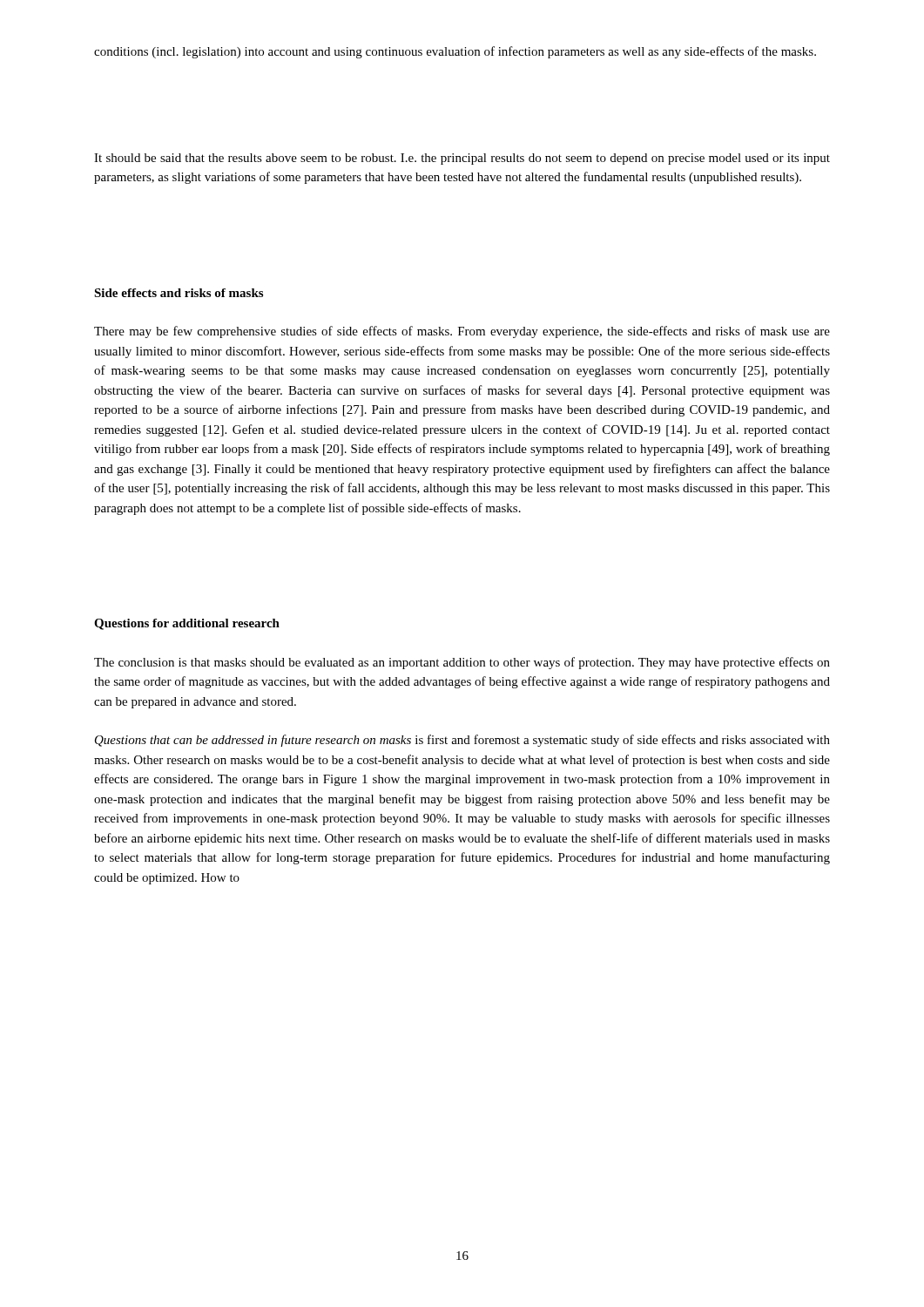The image size is (924, 1307).
Task: Select the text block that reads "conditions (incl. legislation) into account and using"
Action: point(462,52)
